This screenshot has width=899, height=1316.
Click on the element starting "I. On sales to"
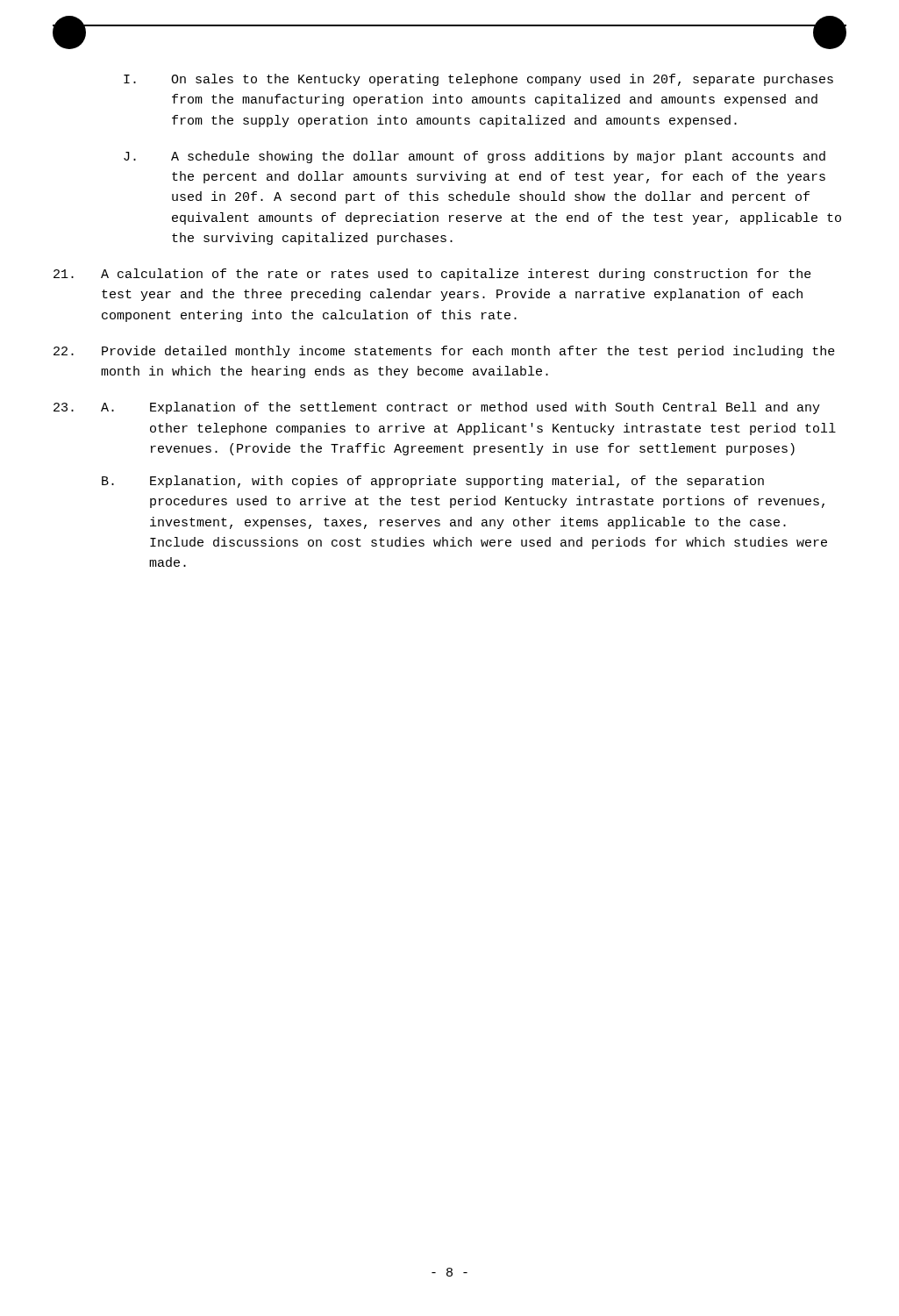point(485,101)
